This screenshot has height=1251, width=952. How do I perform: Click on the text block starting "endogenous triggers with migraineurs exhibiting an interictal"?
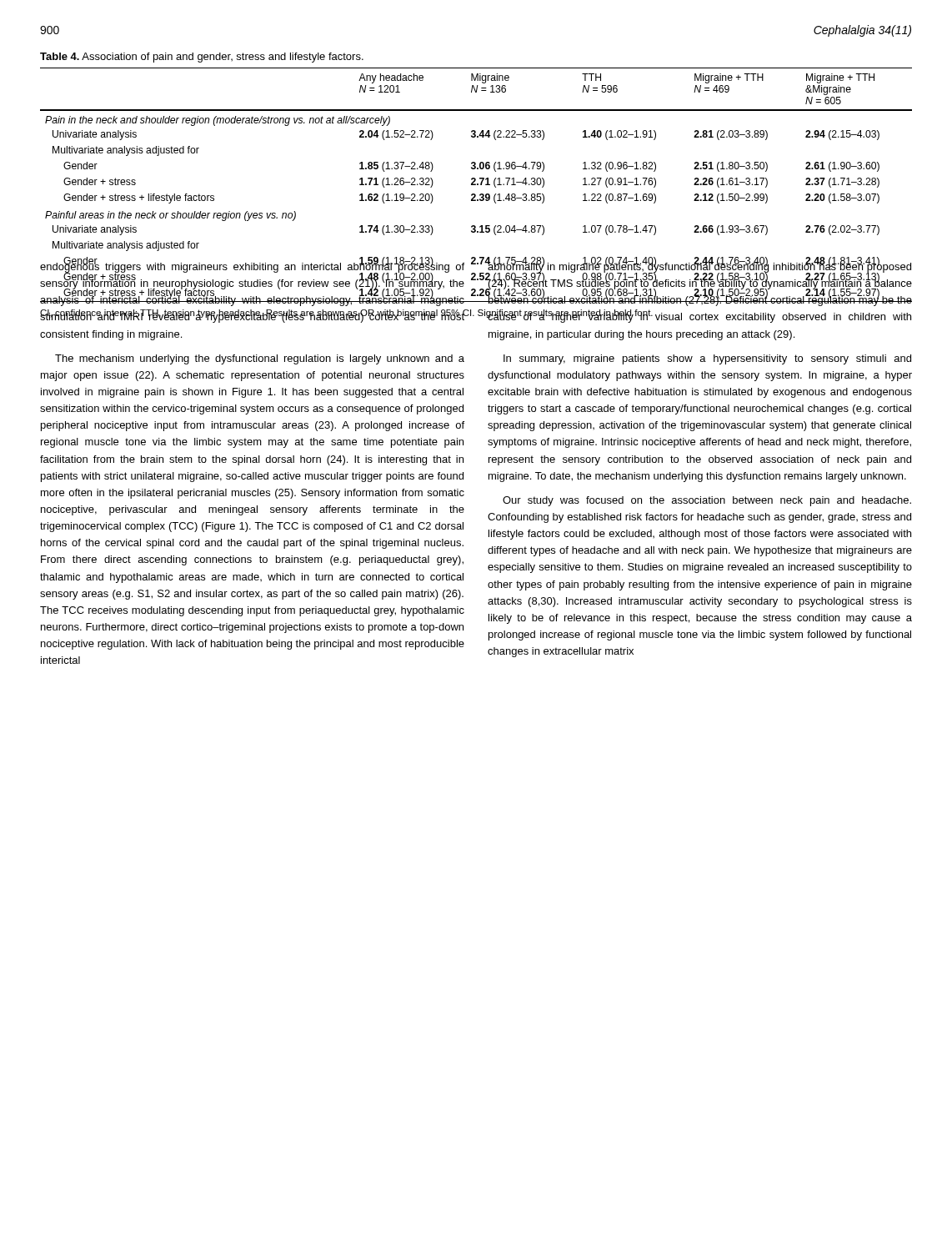coord(252,464)
